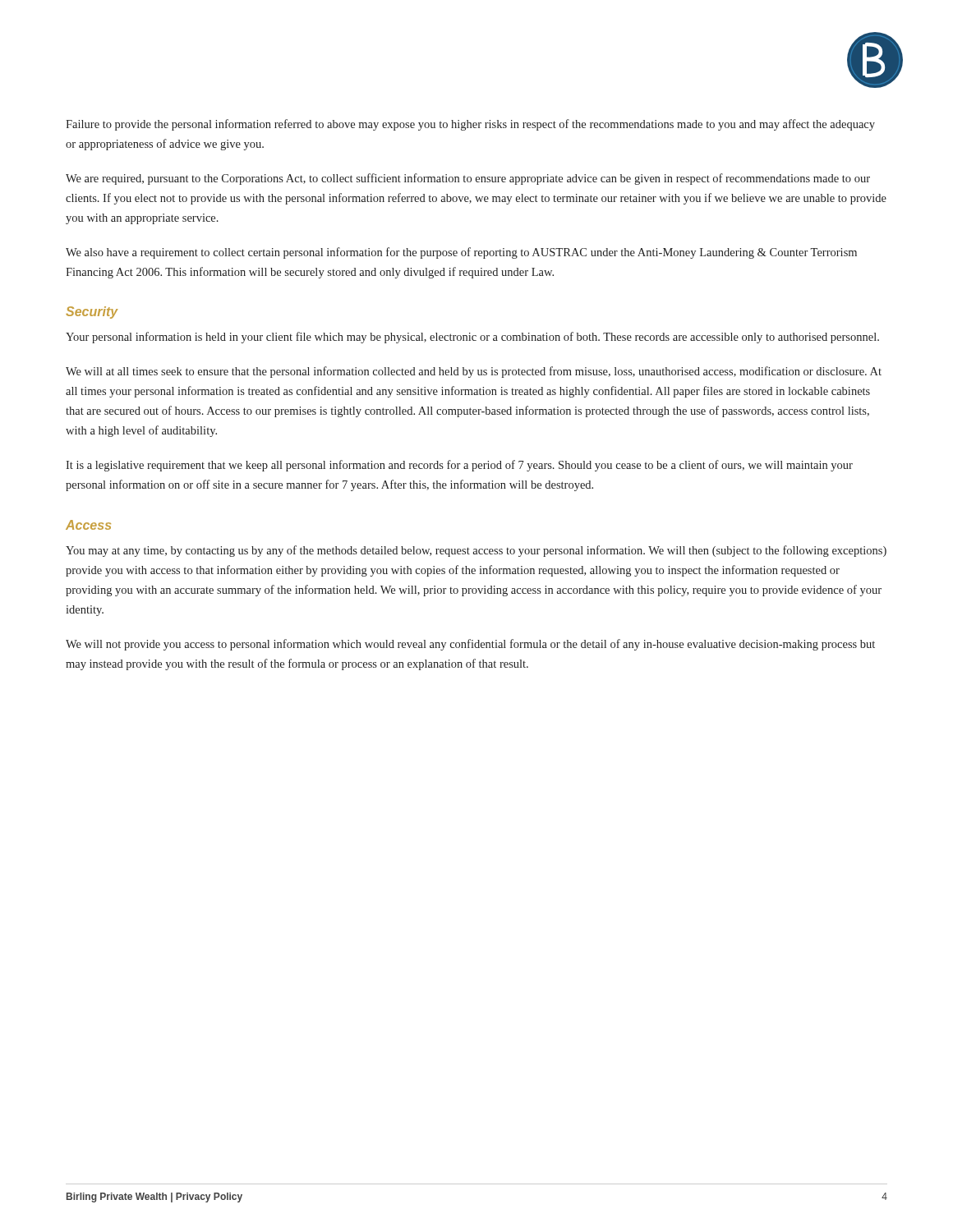This screenshot has width=953, height=1232.
Task: Select the element starting "Your personal information"
Action: [x=473, y=337]
